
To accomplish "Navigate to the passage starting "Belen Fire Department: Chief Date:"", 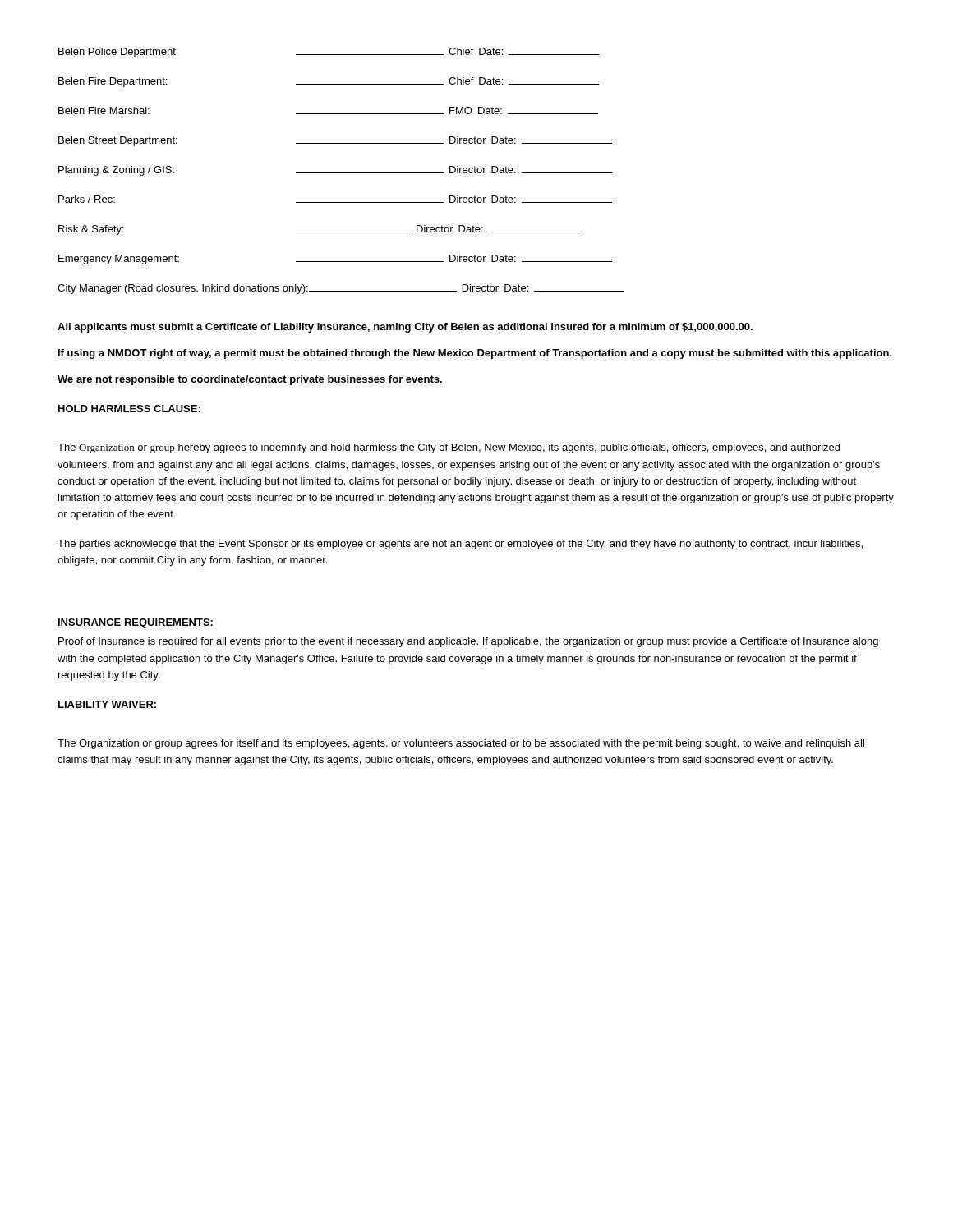I will click(x=476, y=79).
